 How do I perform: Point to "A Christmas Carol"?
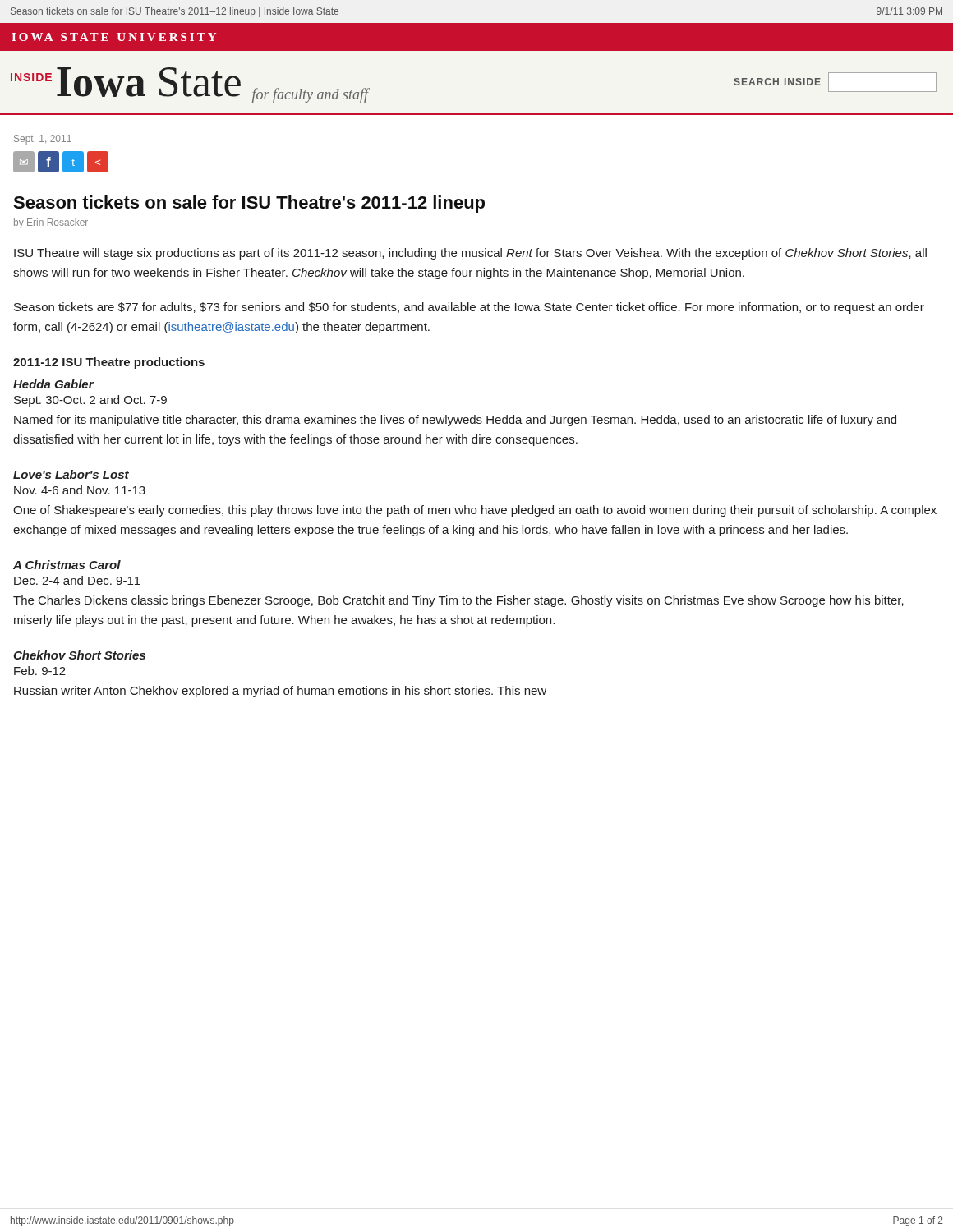[x=67, y=565]
